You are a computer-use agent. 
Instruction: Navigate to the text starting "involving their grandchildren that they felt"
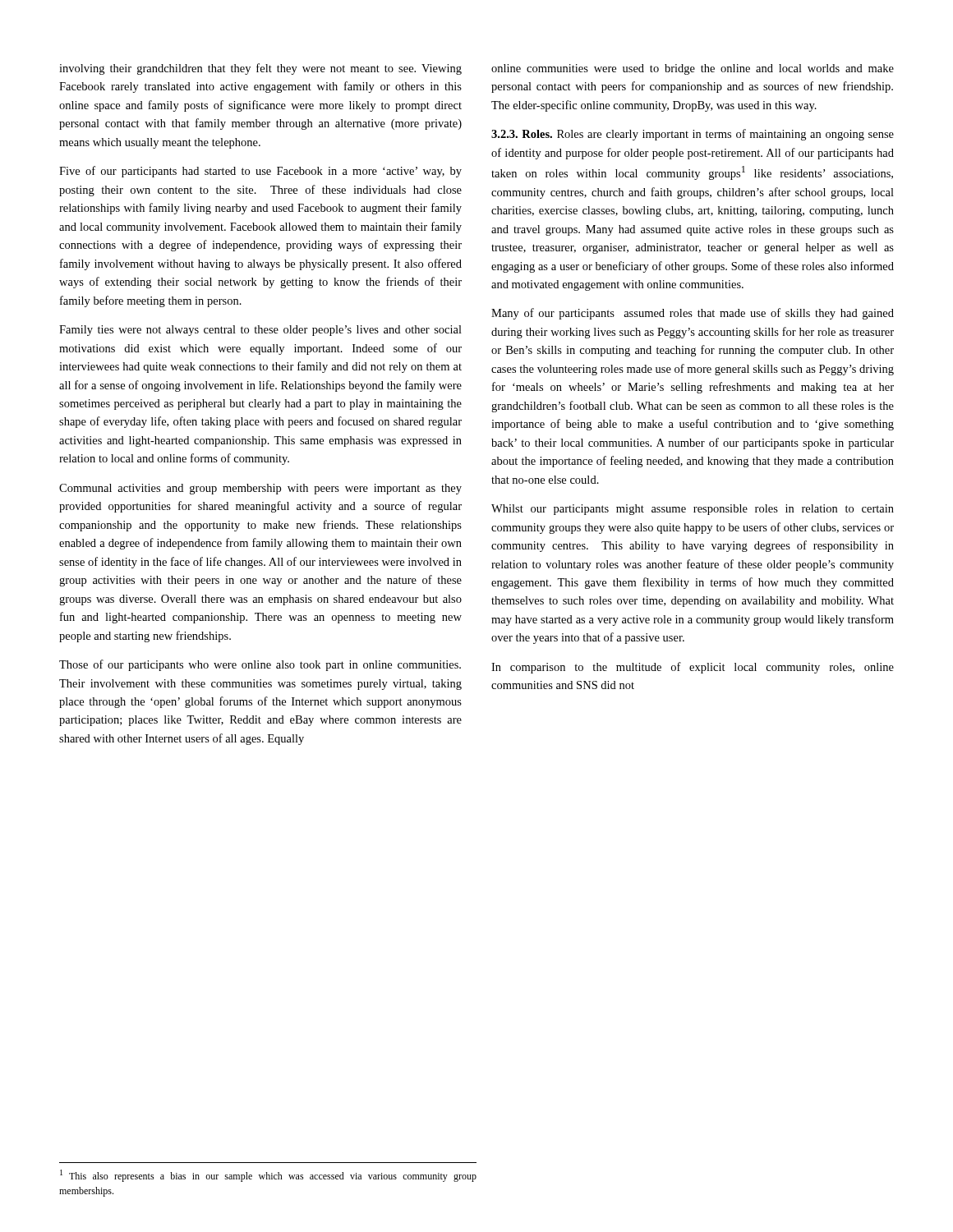[x=260, y=105]
